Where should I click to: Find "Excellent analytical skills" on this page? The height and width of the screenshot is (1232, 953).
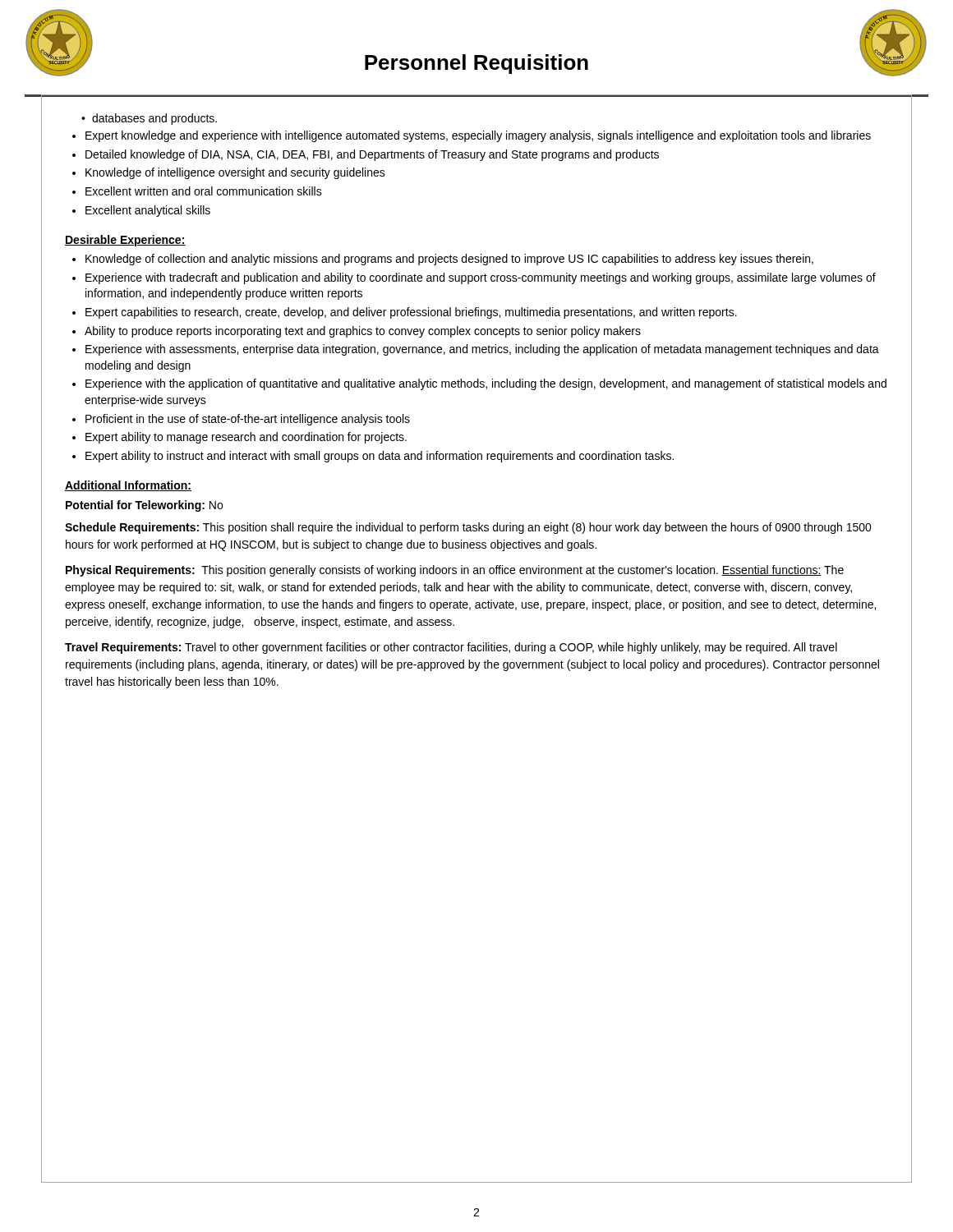(x=148, y=210)
